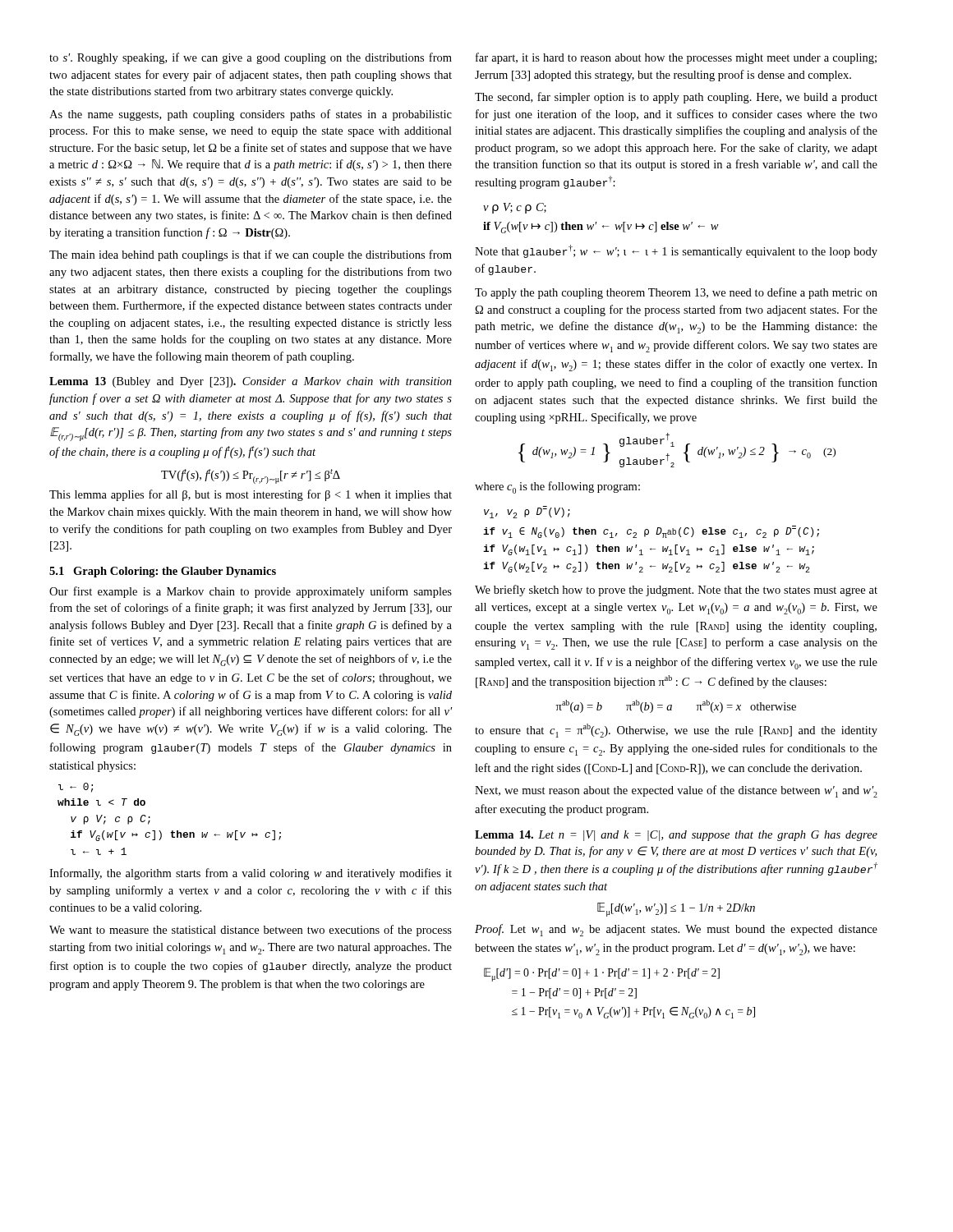Viewport: 953px width, 1232px height.
Task: Navigate to the text starting "Informally, the algorithm starts from a"
Action: point(251,891)
